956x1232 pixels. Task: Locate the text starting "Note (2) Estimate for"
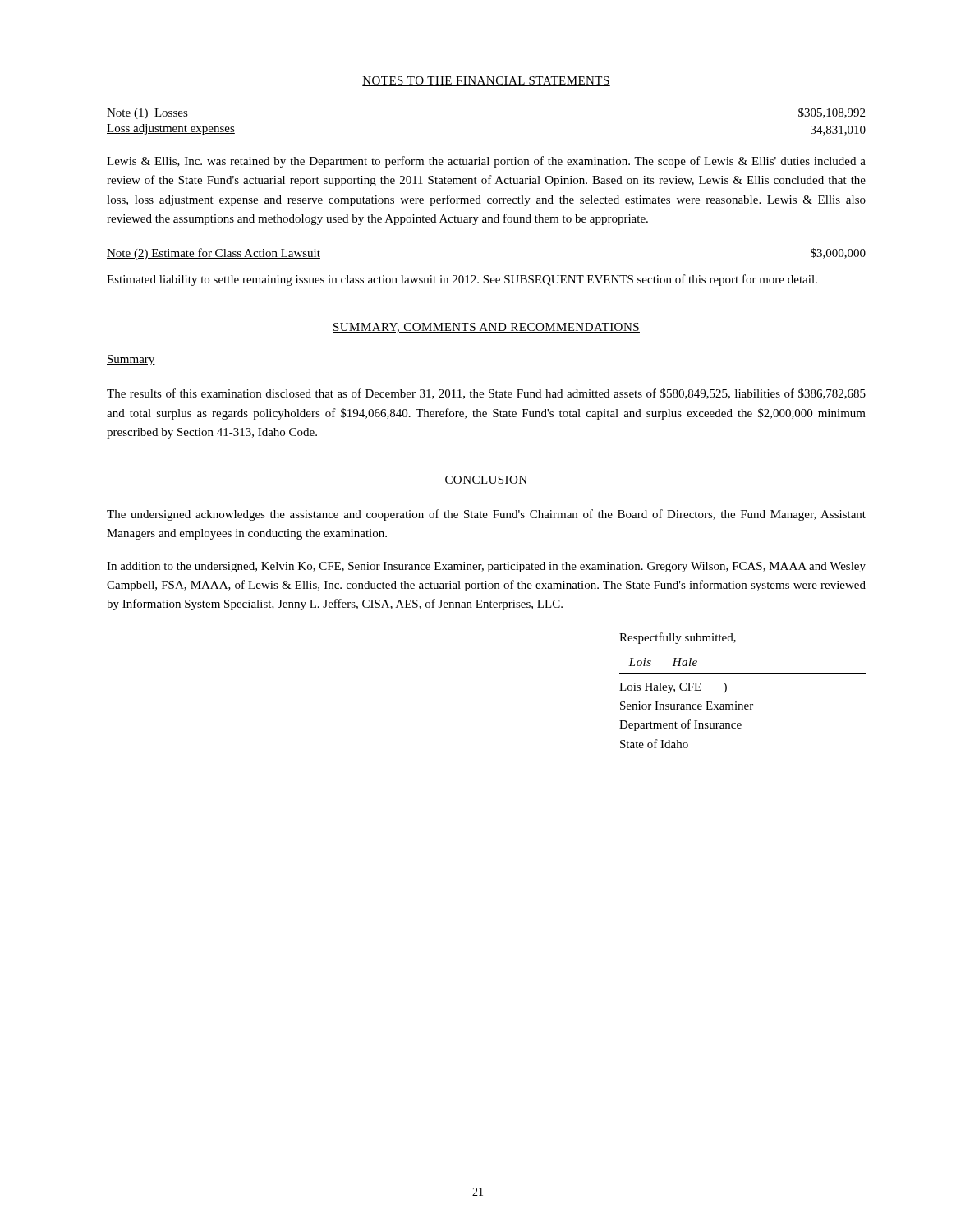233,253
